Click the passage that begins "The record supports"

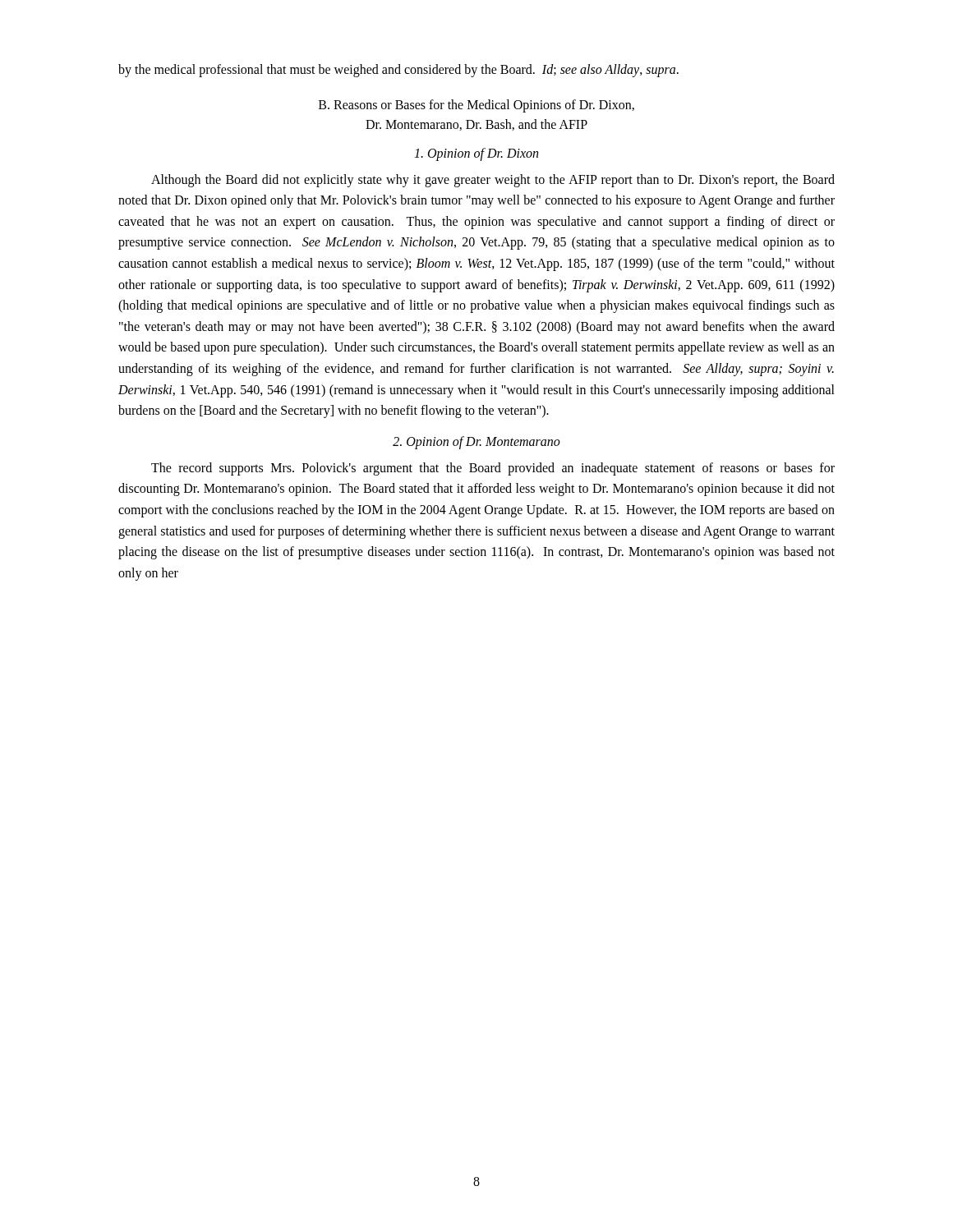(476, 520)
